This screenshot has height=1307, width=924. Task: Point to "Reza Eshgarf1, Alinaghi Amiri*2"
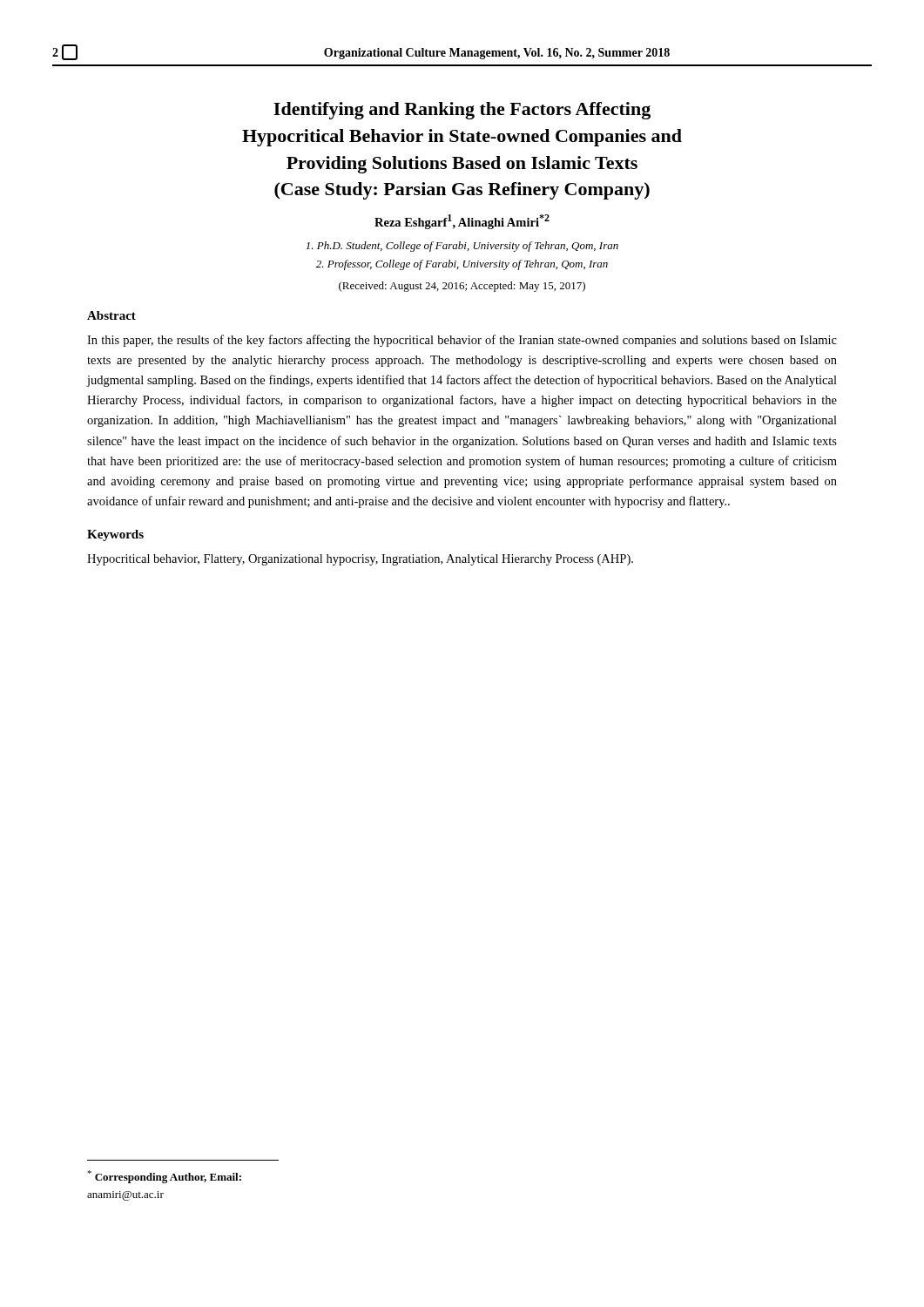click(x=462, y=220)
